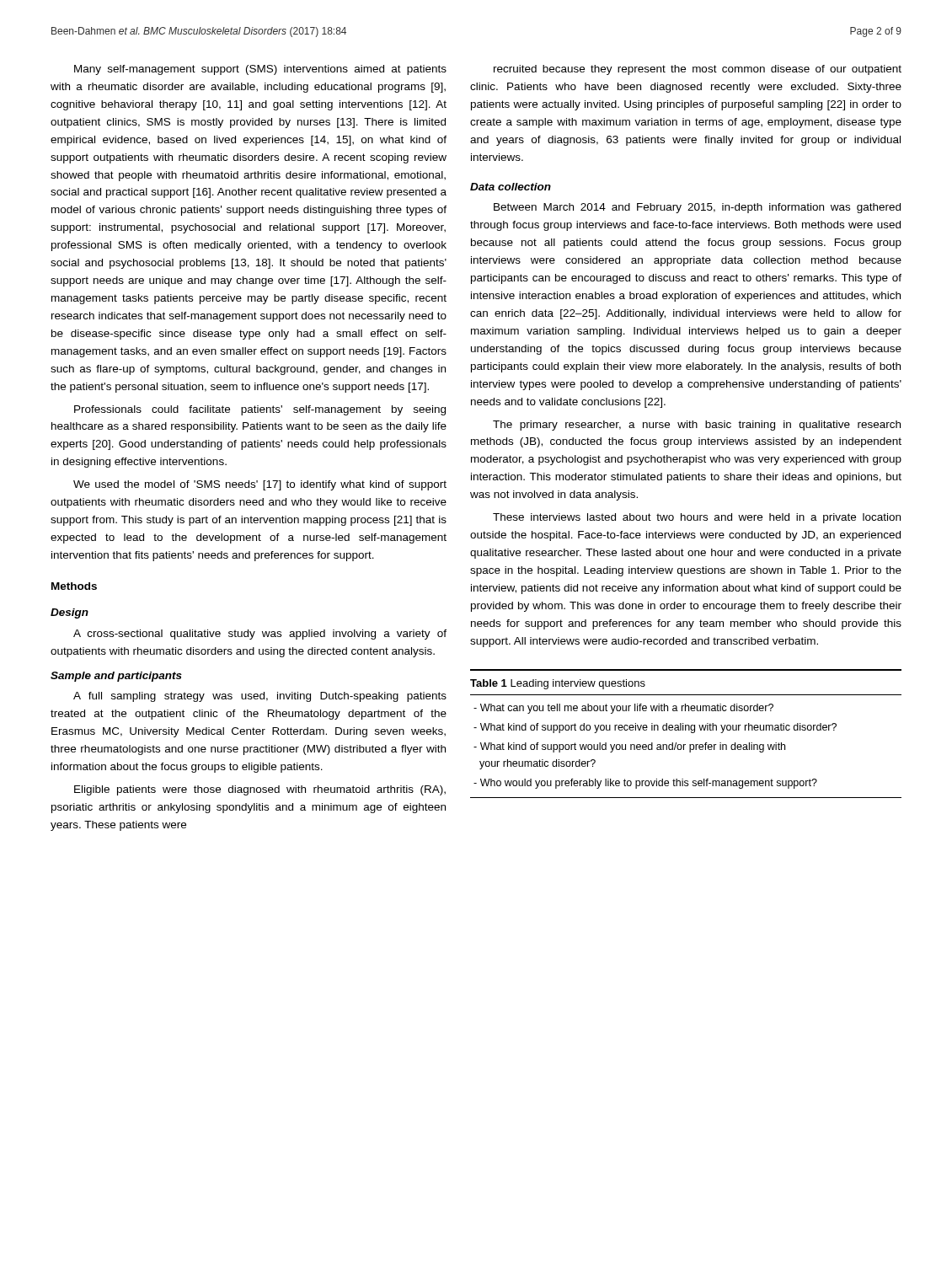Find the element starting "Data collection"
952x1264 pixels.
pyautogui.click(x=511, y=186)
